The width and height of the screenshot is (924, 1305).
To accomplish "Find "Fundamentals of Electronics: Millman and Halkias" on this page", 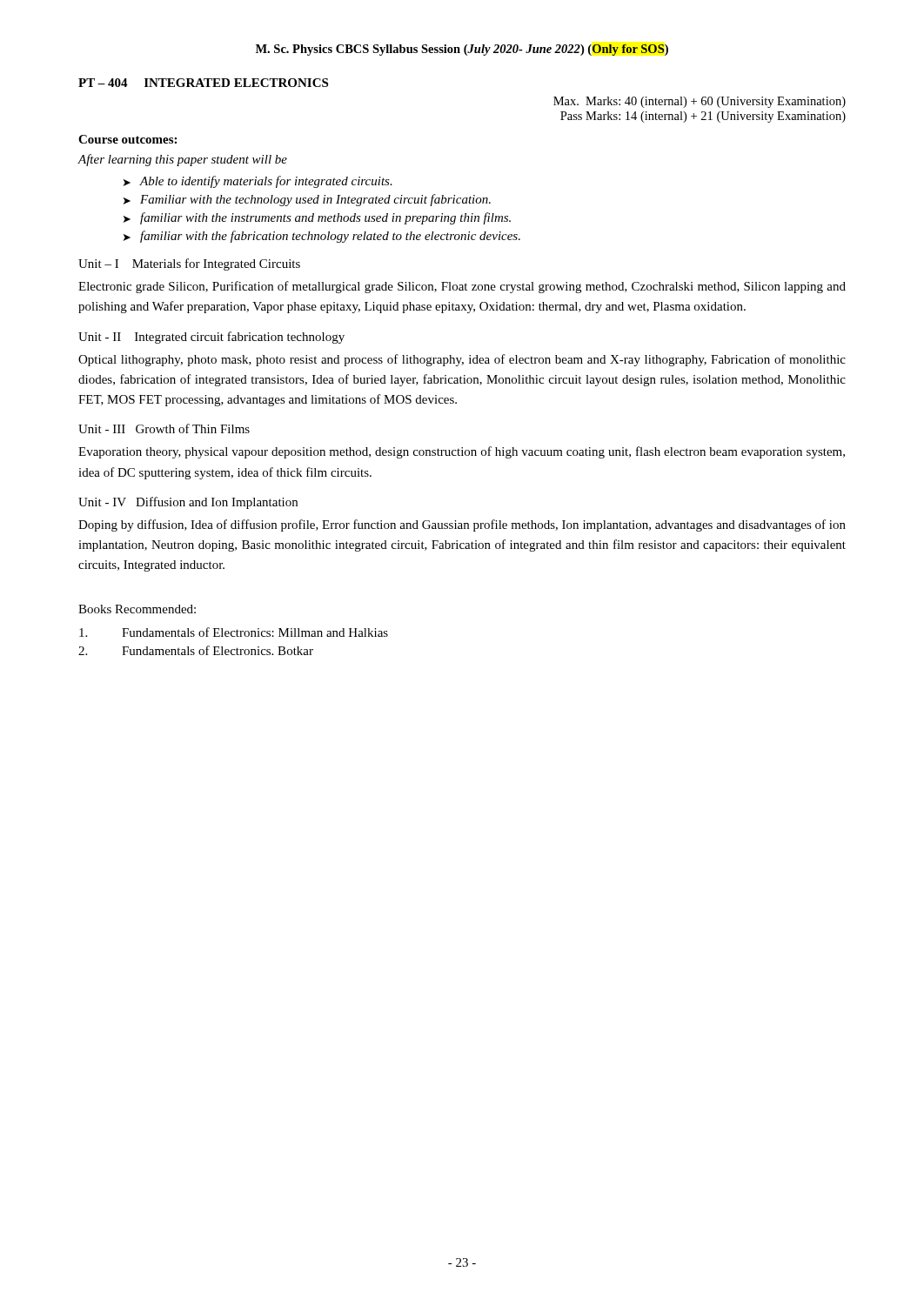I will point(233,632).
